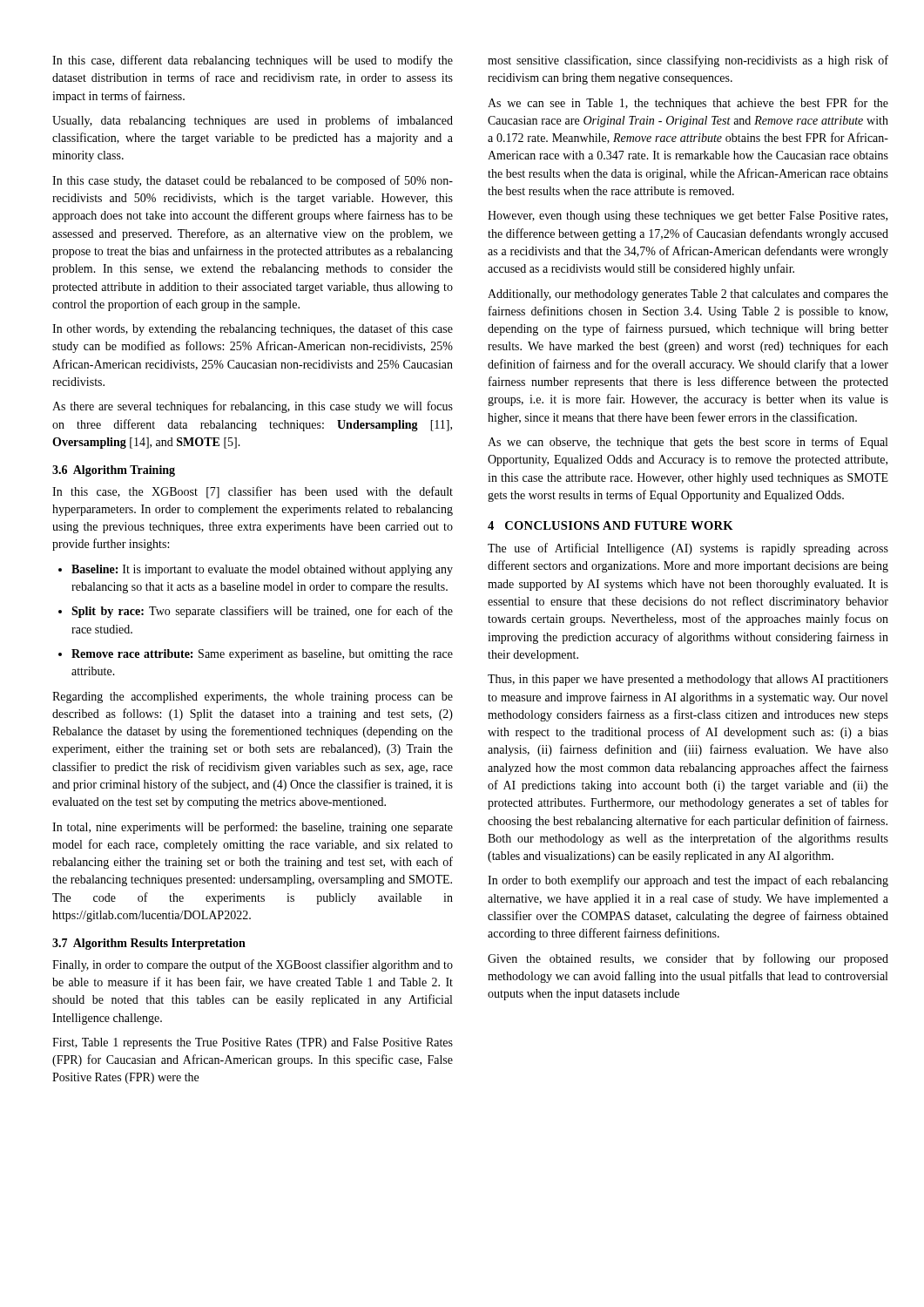Find the element starting "3.7 Algorithm Results"
924x1307 pixels.
point(253,944)
